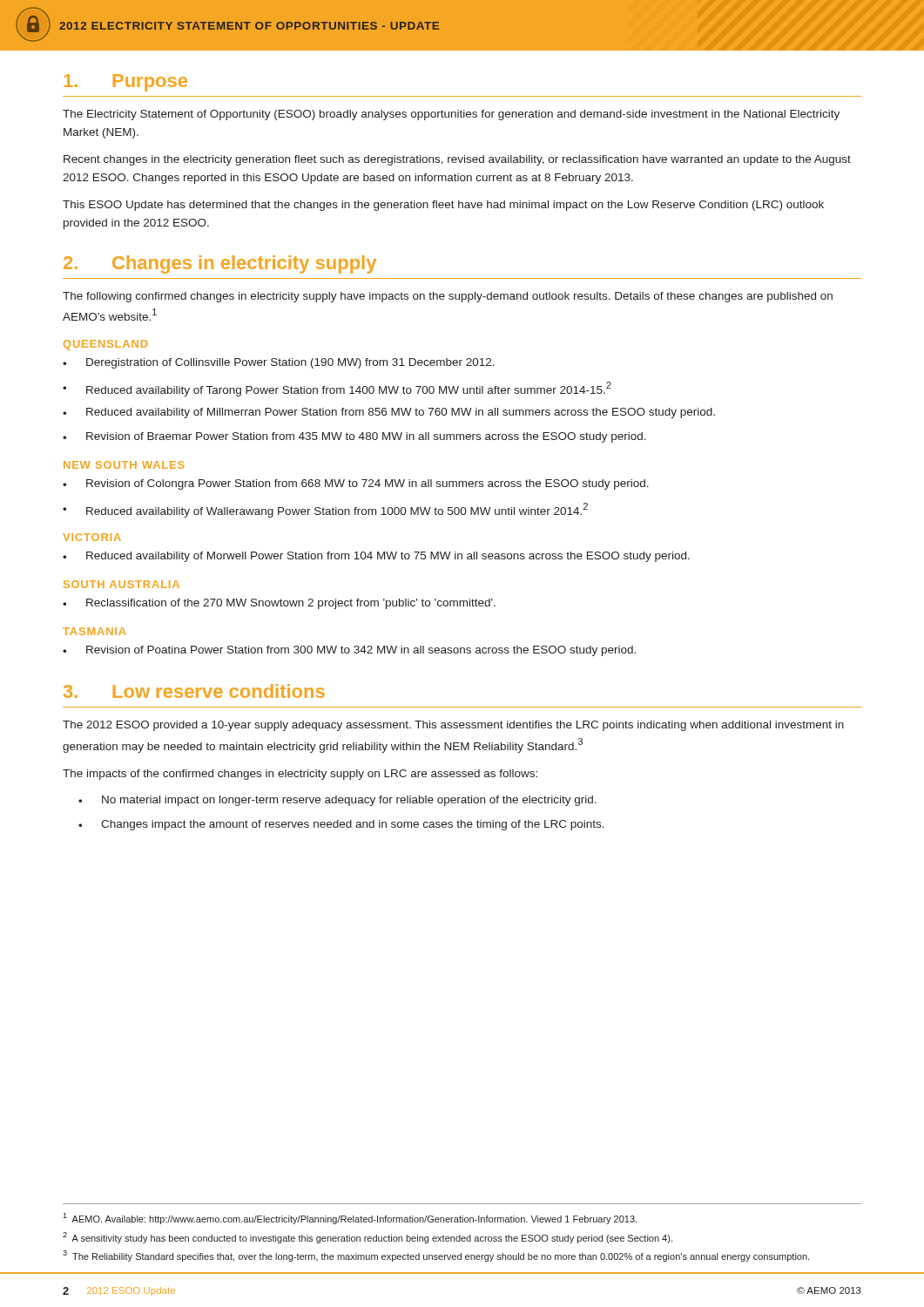Screen dimensions: 1307x924
Task: Locate the text block containing "Recent changes in the electricity generation fleet such"
Action: click(x=457, y=168)
